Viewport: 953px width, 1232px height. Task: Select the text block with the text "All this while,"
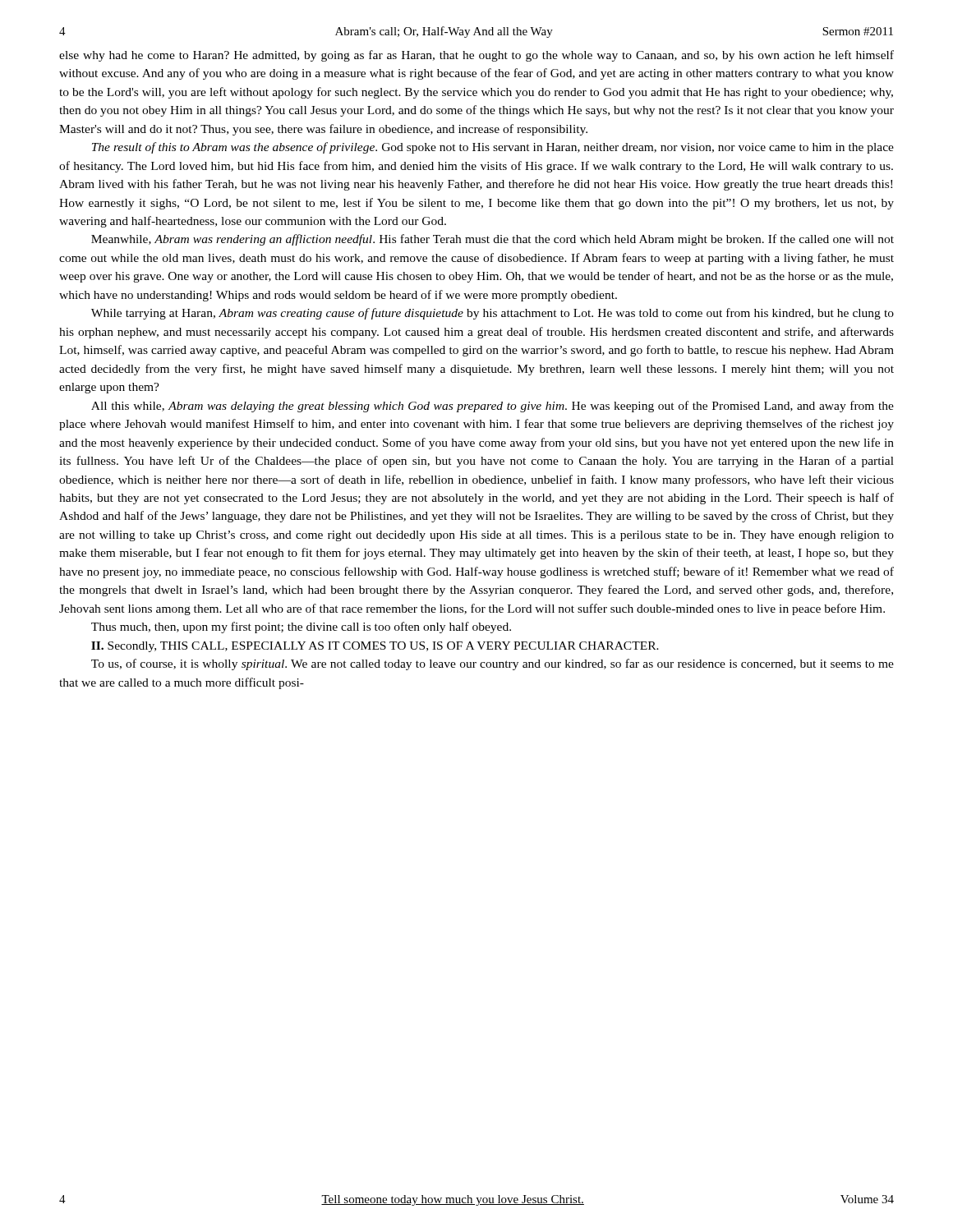(x=476, y=507)
